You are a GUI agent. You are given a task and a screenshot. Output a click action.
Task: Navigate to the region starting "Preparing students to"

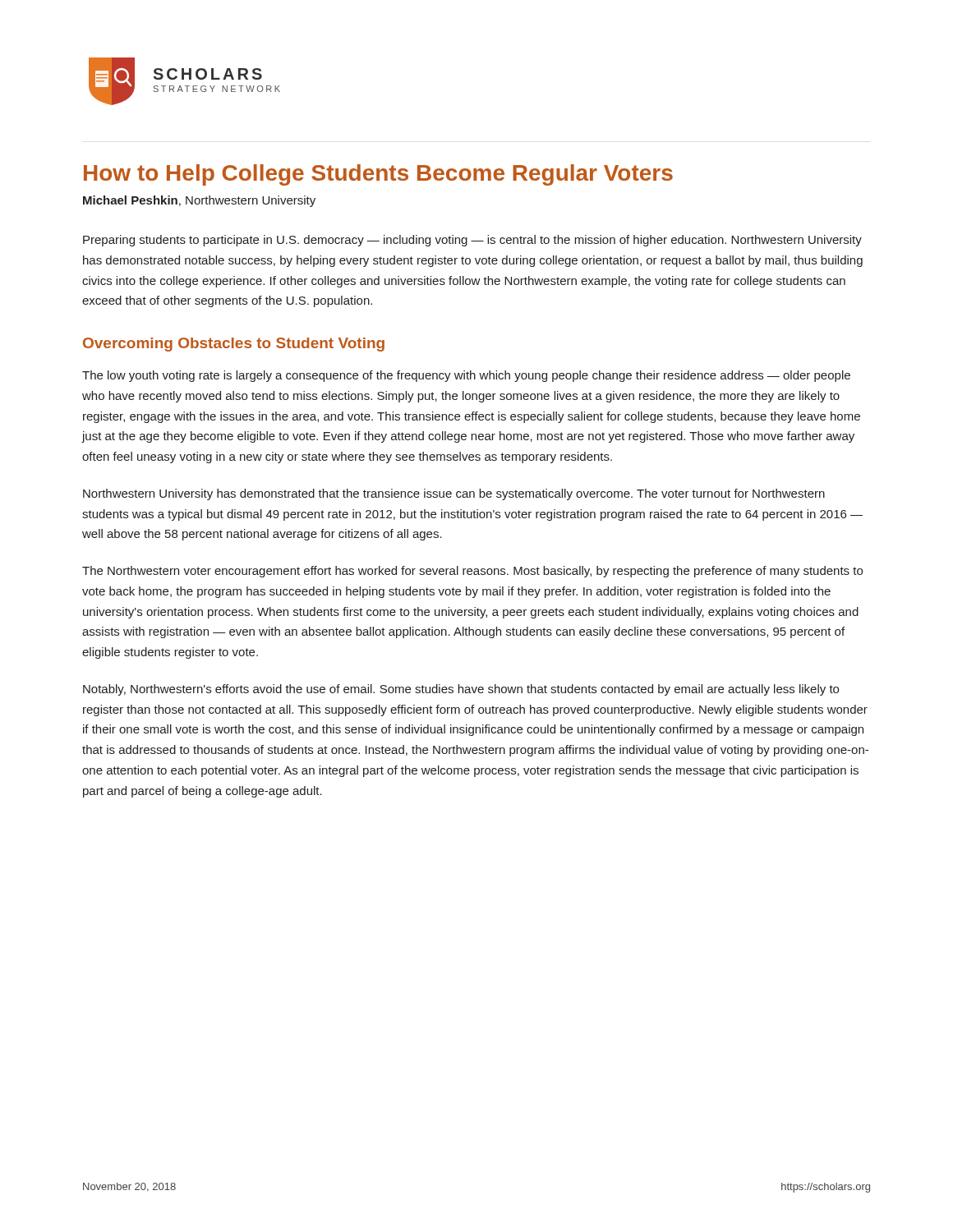(x=473, y=270)
